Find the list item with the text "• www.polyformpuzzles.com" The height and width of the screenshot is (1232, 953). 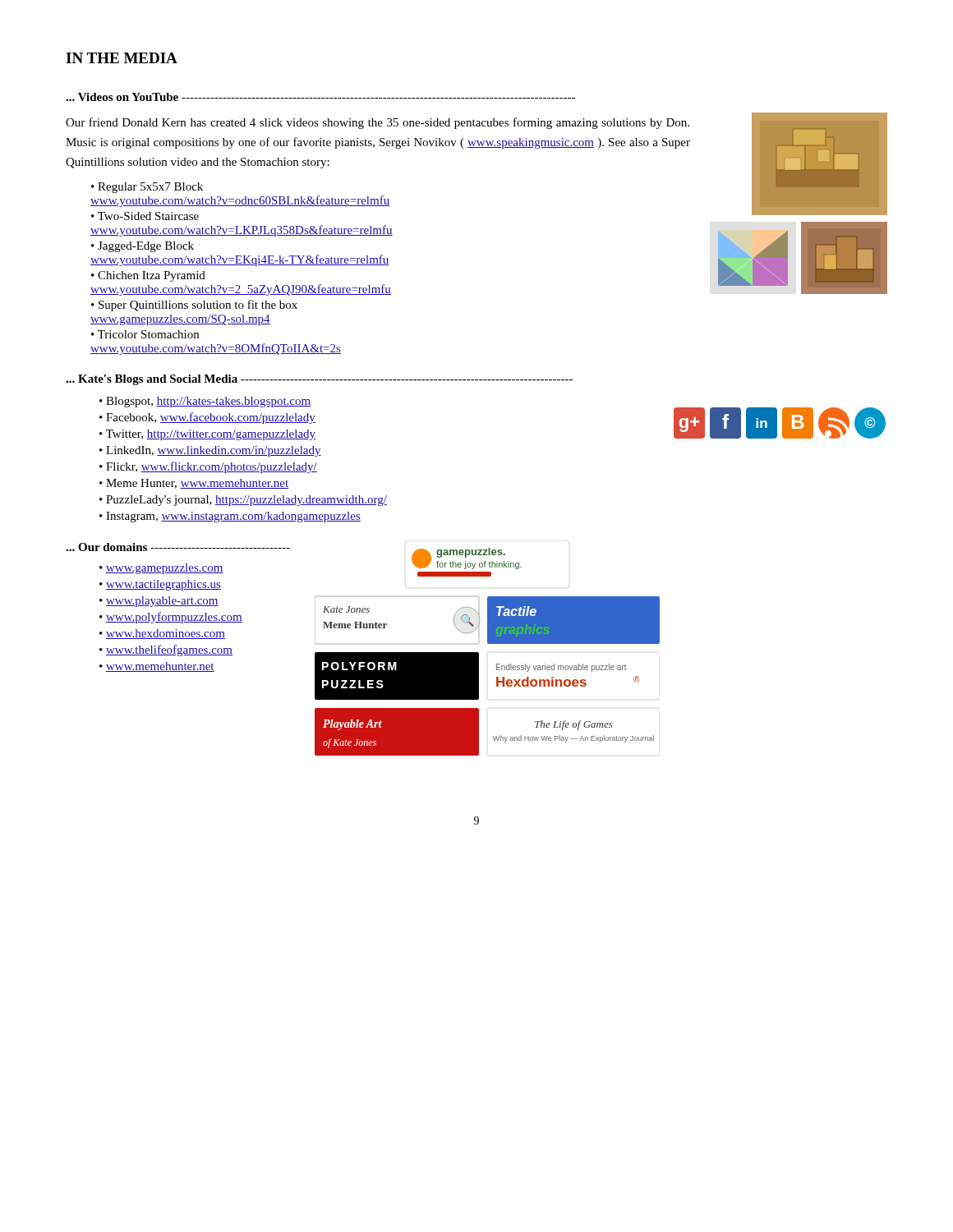170,617
